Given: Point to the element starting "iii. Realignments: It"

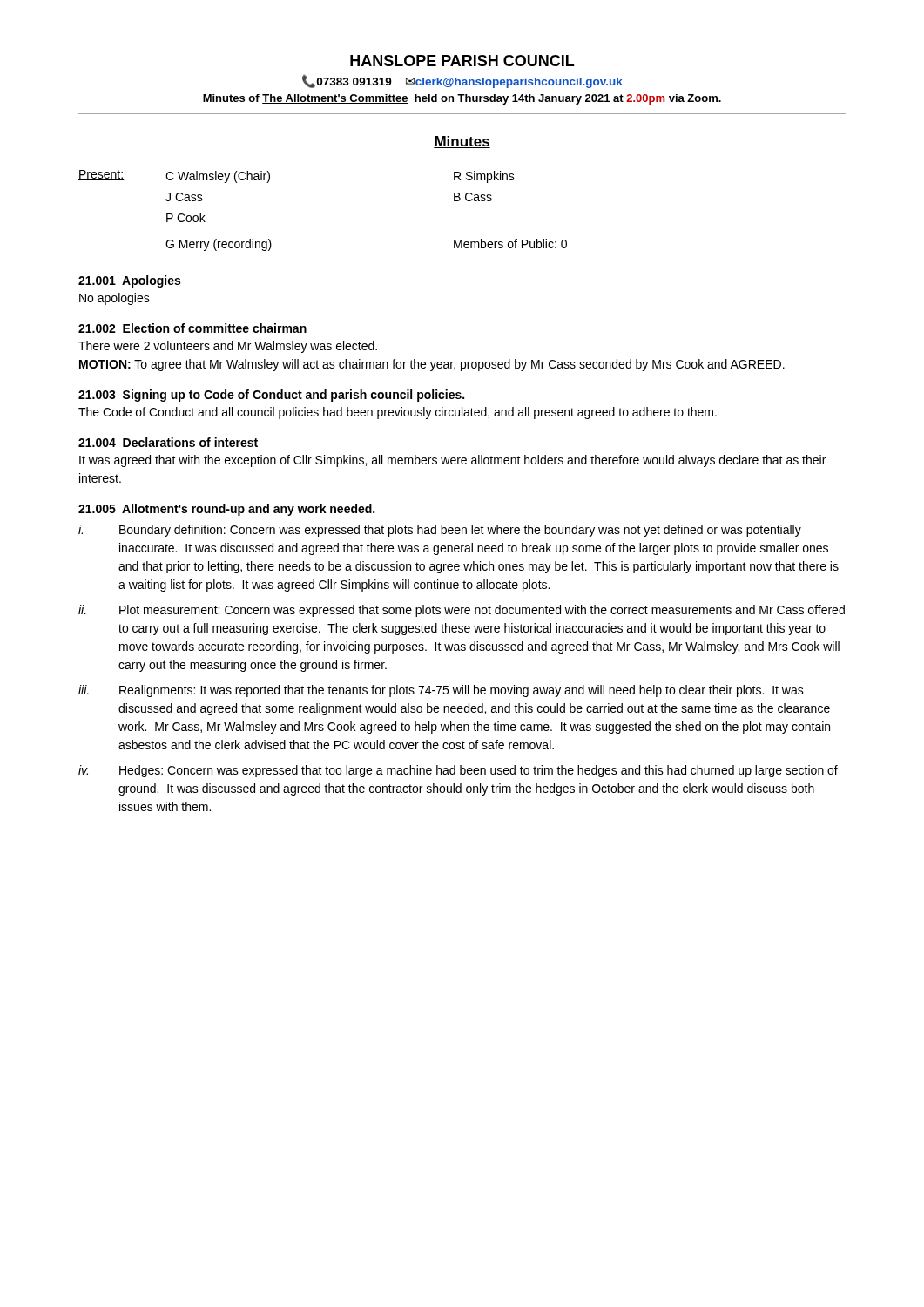Looking at the screenshot, I should point(462,718).
